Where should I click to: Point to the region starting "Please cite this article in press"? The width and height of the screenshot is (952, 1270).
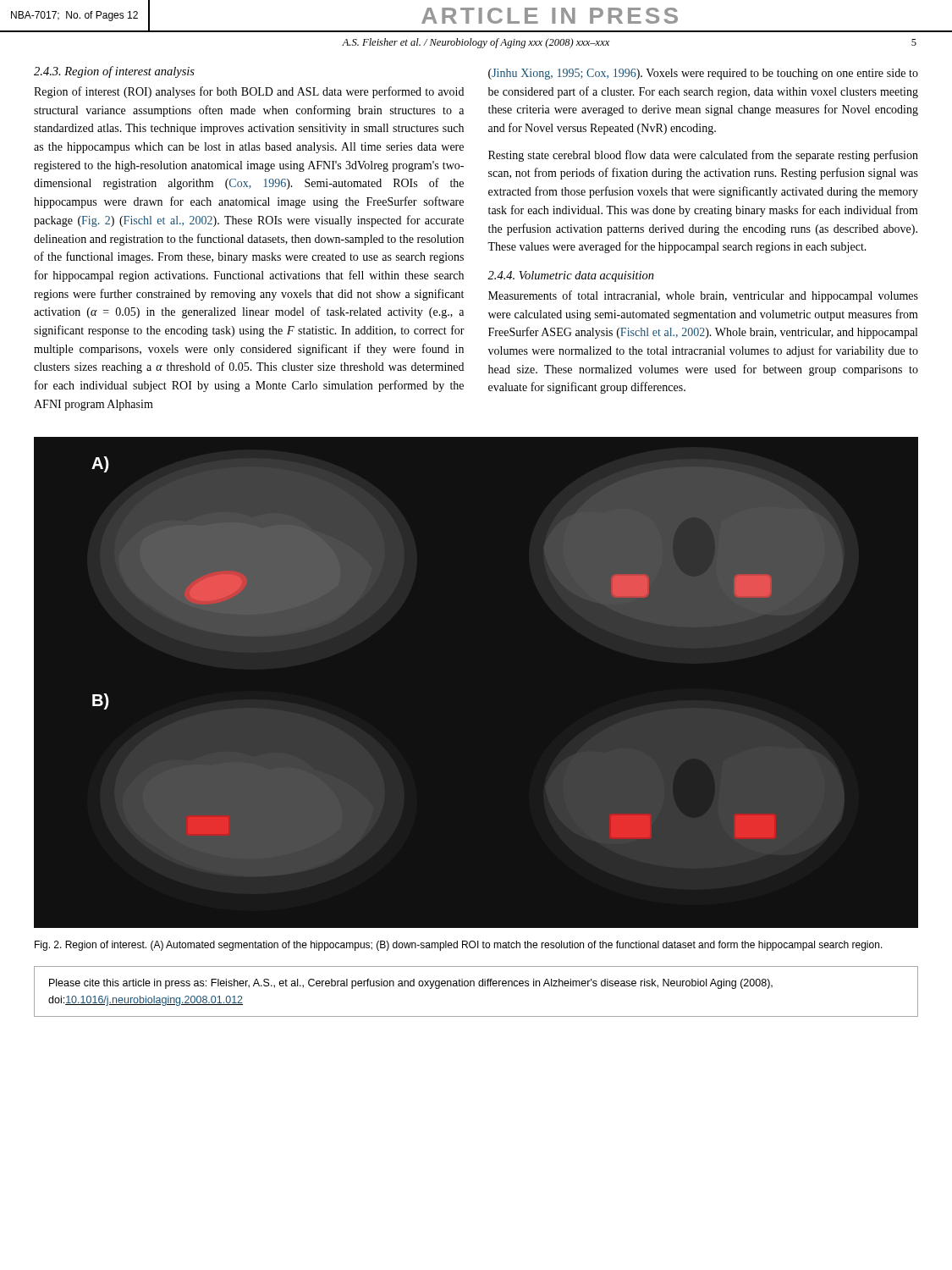pos(411,992)
